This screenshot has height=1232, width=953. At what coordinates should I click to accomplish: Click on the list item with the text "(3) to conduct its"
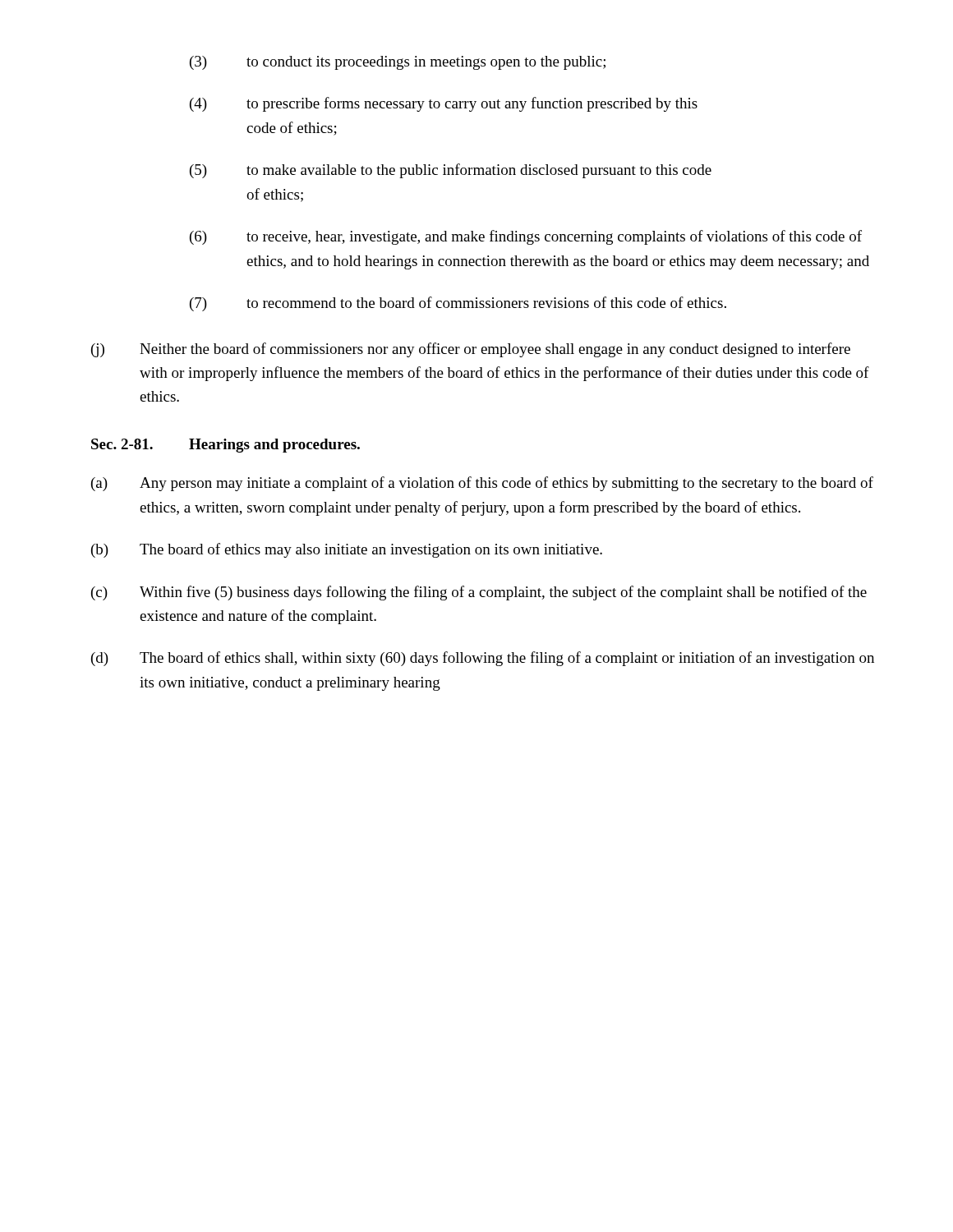[x=534, y=61]
